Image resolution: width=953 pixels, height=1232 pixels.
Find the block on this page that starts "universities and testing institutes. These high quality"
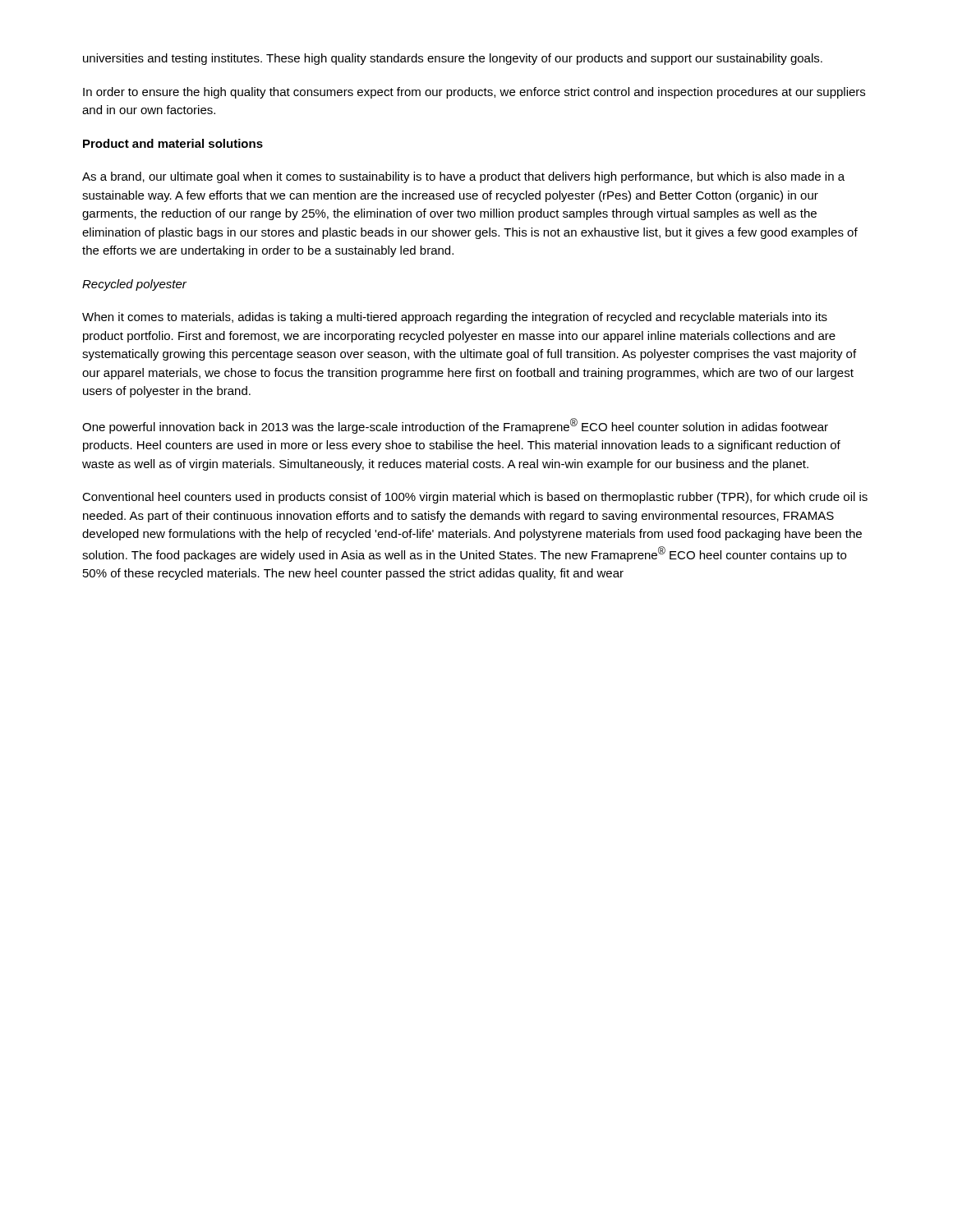click(x=453, y=58)
